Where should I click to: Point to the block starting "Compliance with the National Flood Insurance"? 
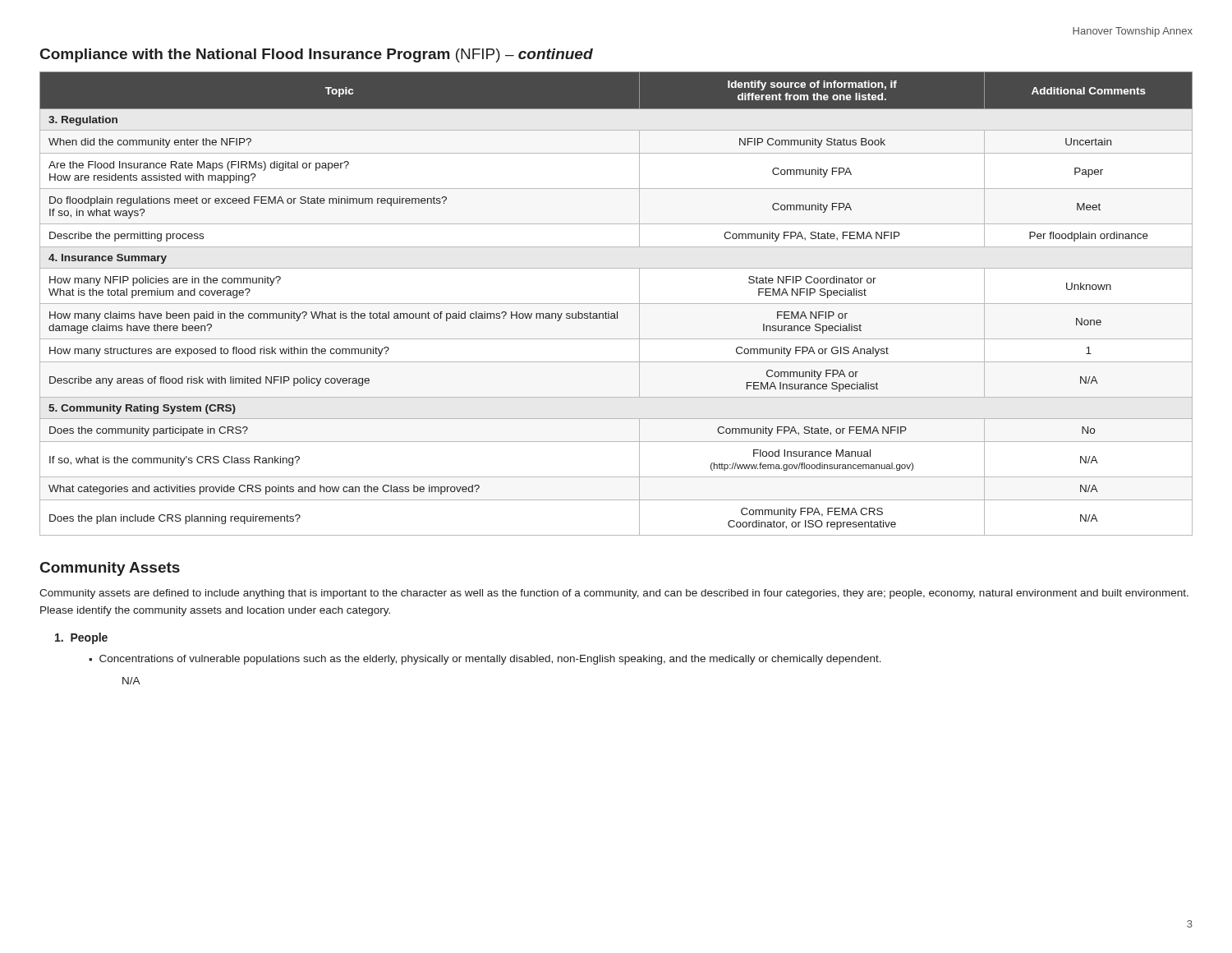pyautogui.click(x=316, y=54)
